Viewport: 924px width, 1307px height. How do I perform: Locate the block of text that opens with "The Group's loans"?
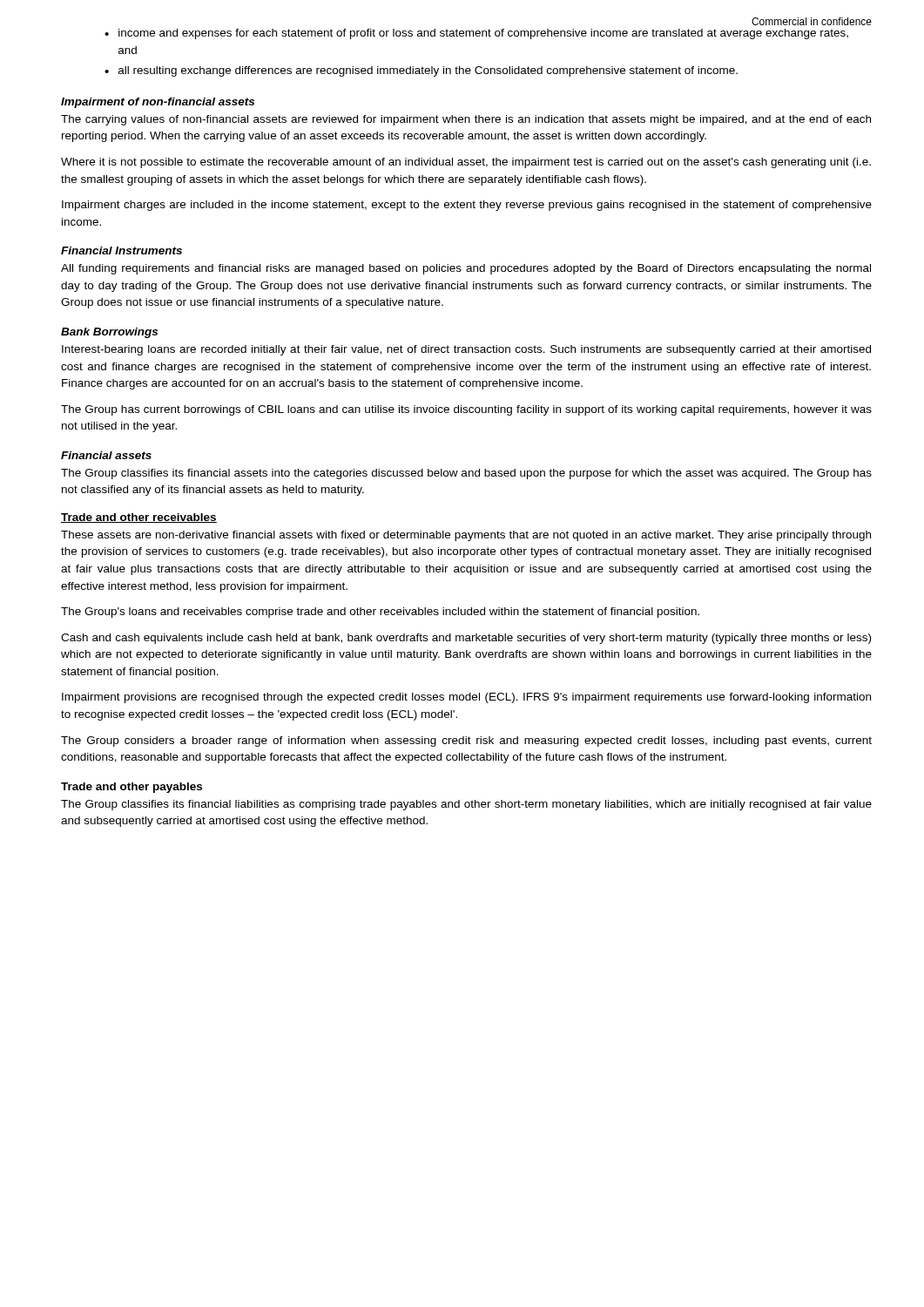(381, 611)
